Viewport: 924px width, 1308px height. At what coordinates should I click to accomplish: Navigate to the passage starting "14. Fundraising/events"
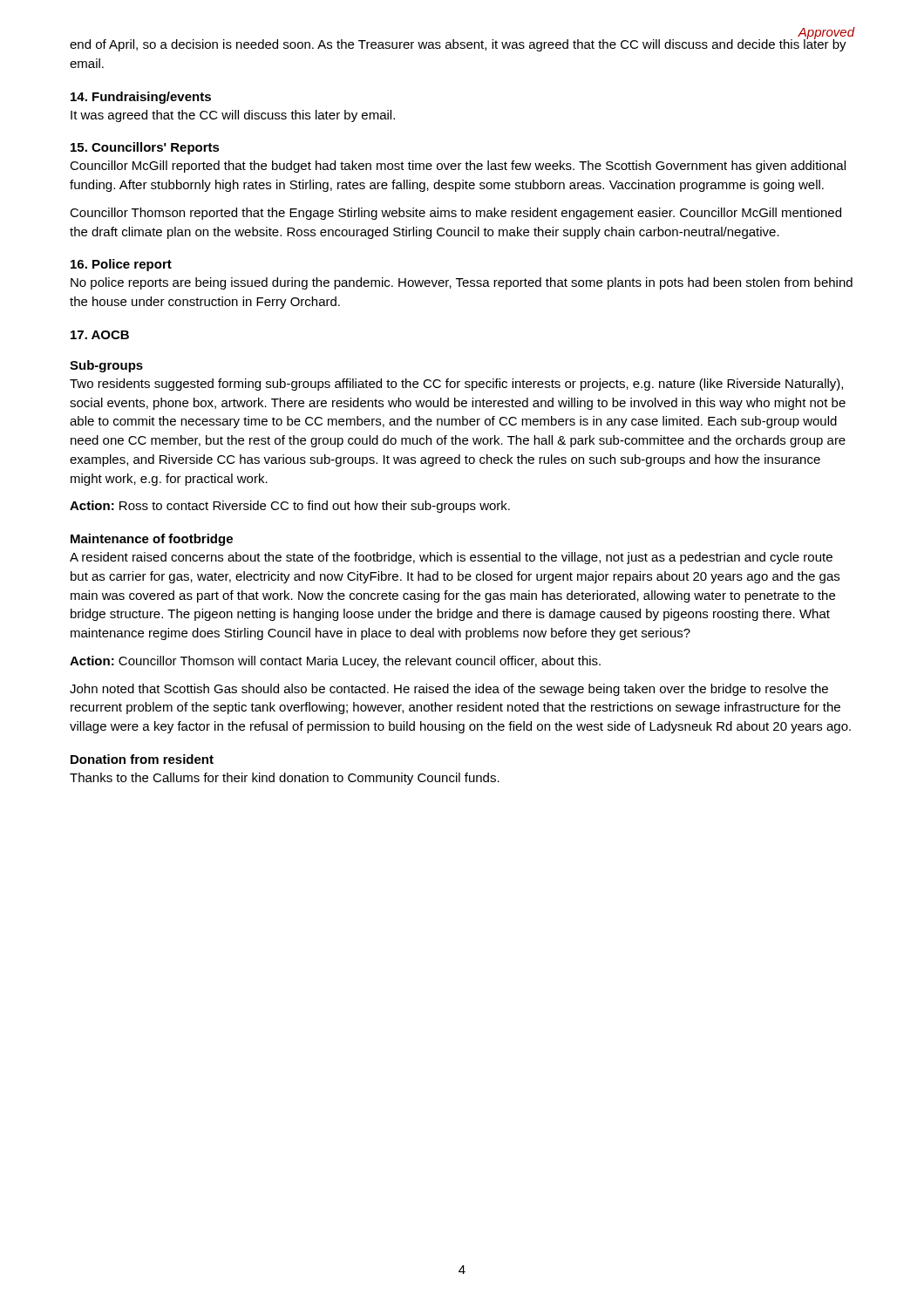pos(141,96)
